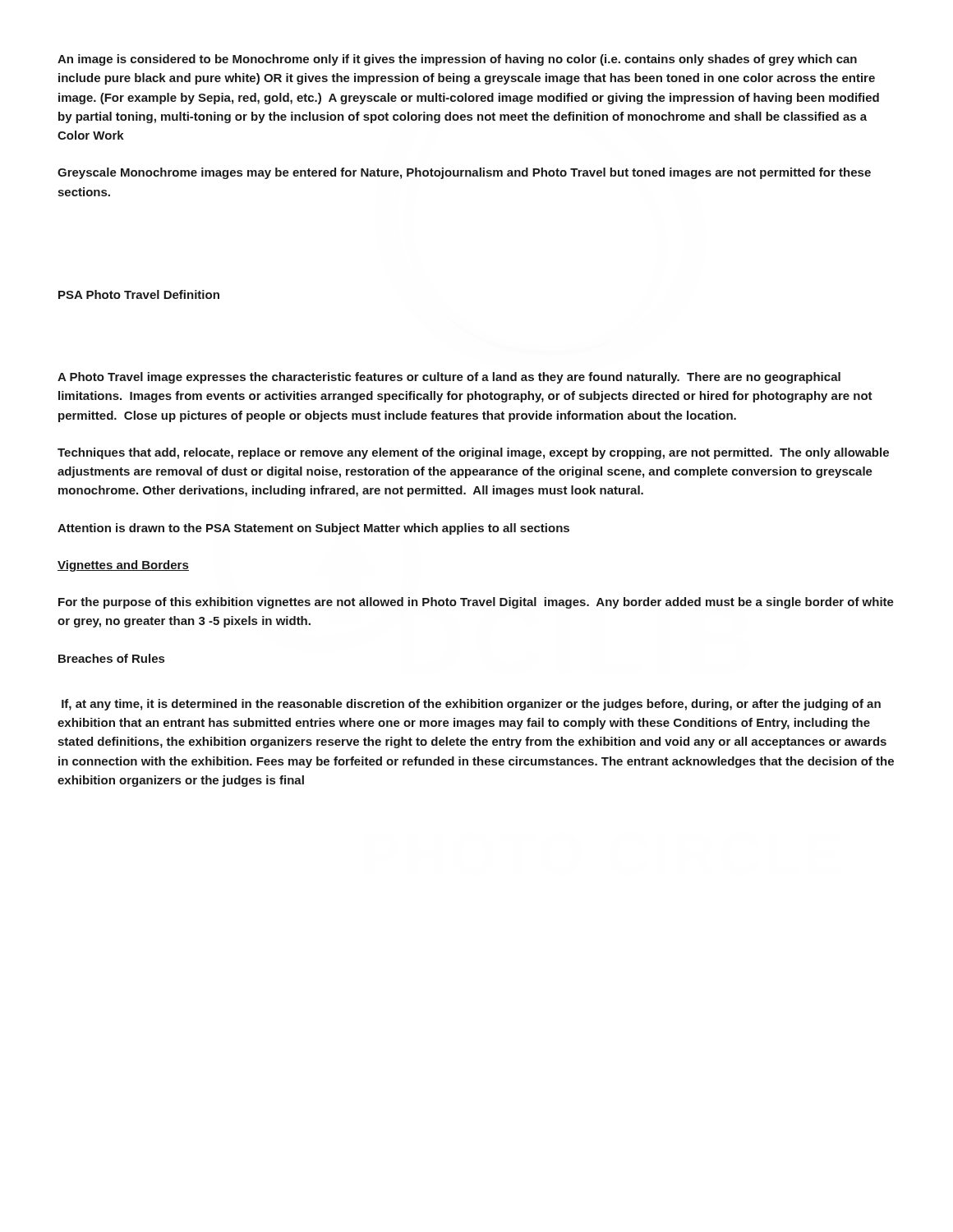Navigate to the passage starting "Greyscale Monochrome images may"
Image resolution: width=953 pixels, height=1232 pixels.
[x=464, y=182]
